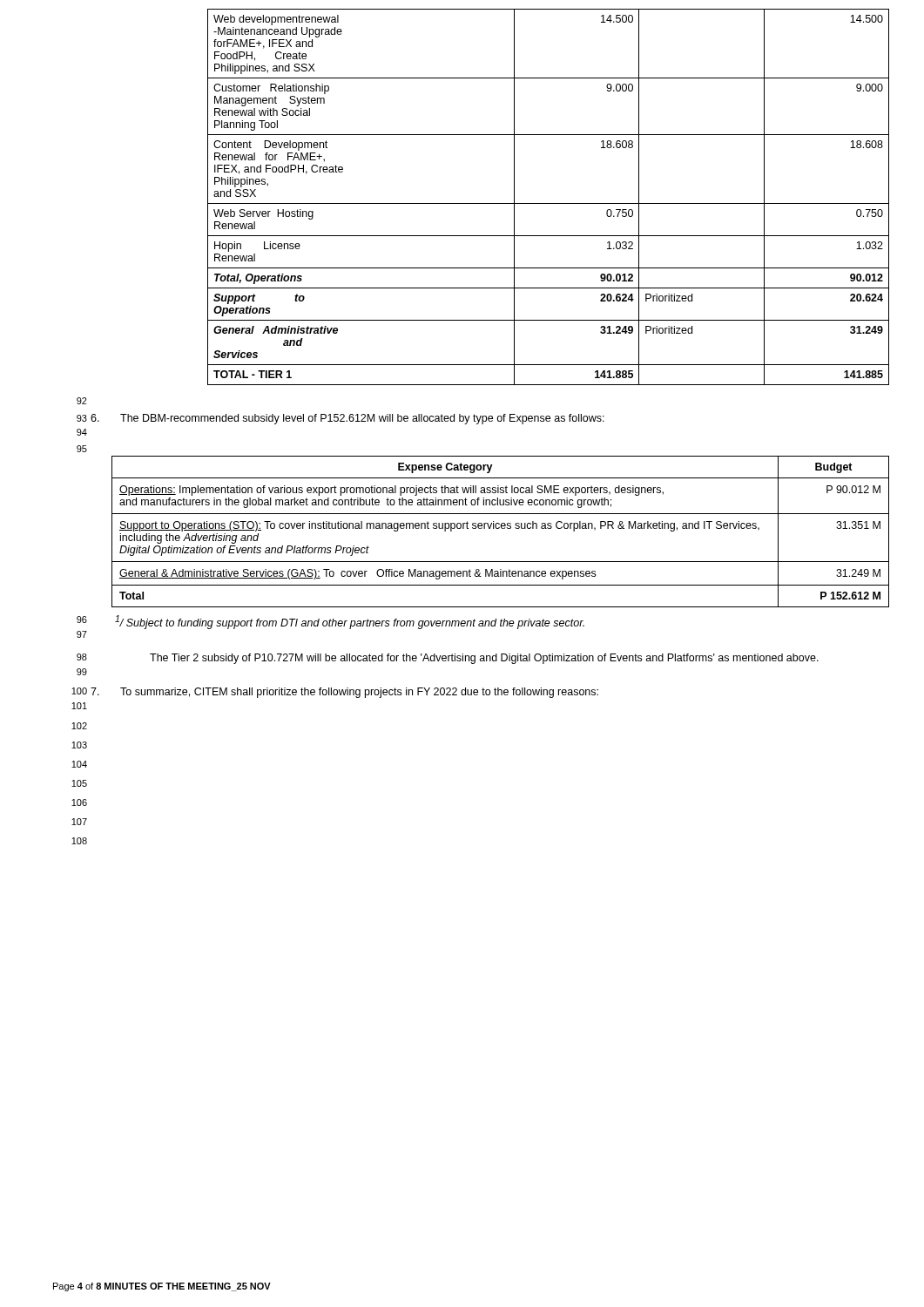This screenshot has width=924, height=1307.
Task: Locate the region starting "The Tier 2 subsidy"
Action: (x=484, y=658)
